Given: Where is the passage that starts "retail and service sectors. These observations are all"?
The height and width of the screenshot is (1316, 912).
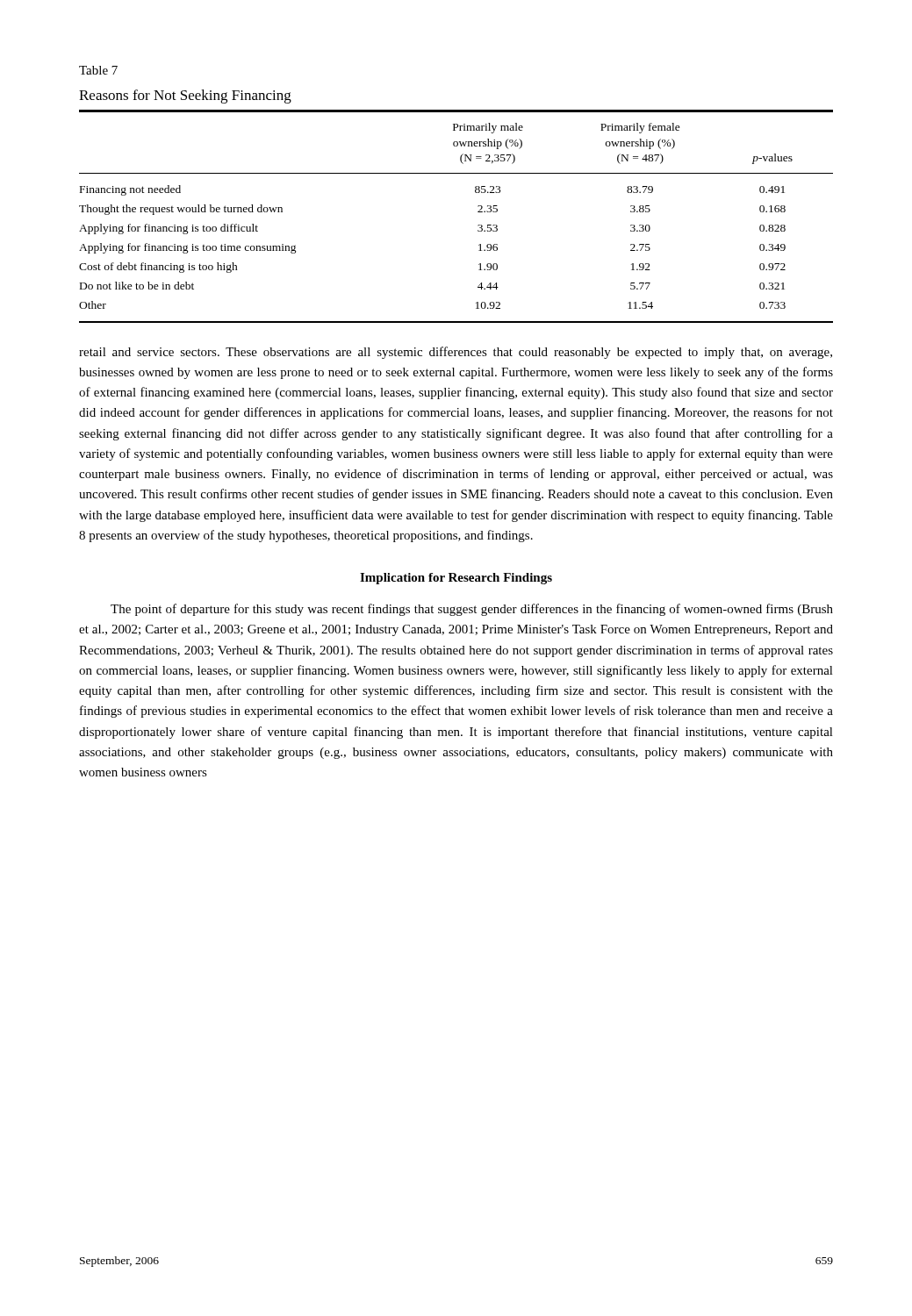Looking at the screenshot, I should click(456, 443).
